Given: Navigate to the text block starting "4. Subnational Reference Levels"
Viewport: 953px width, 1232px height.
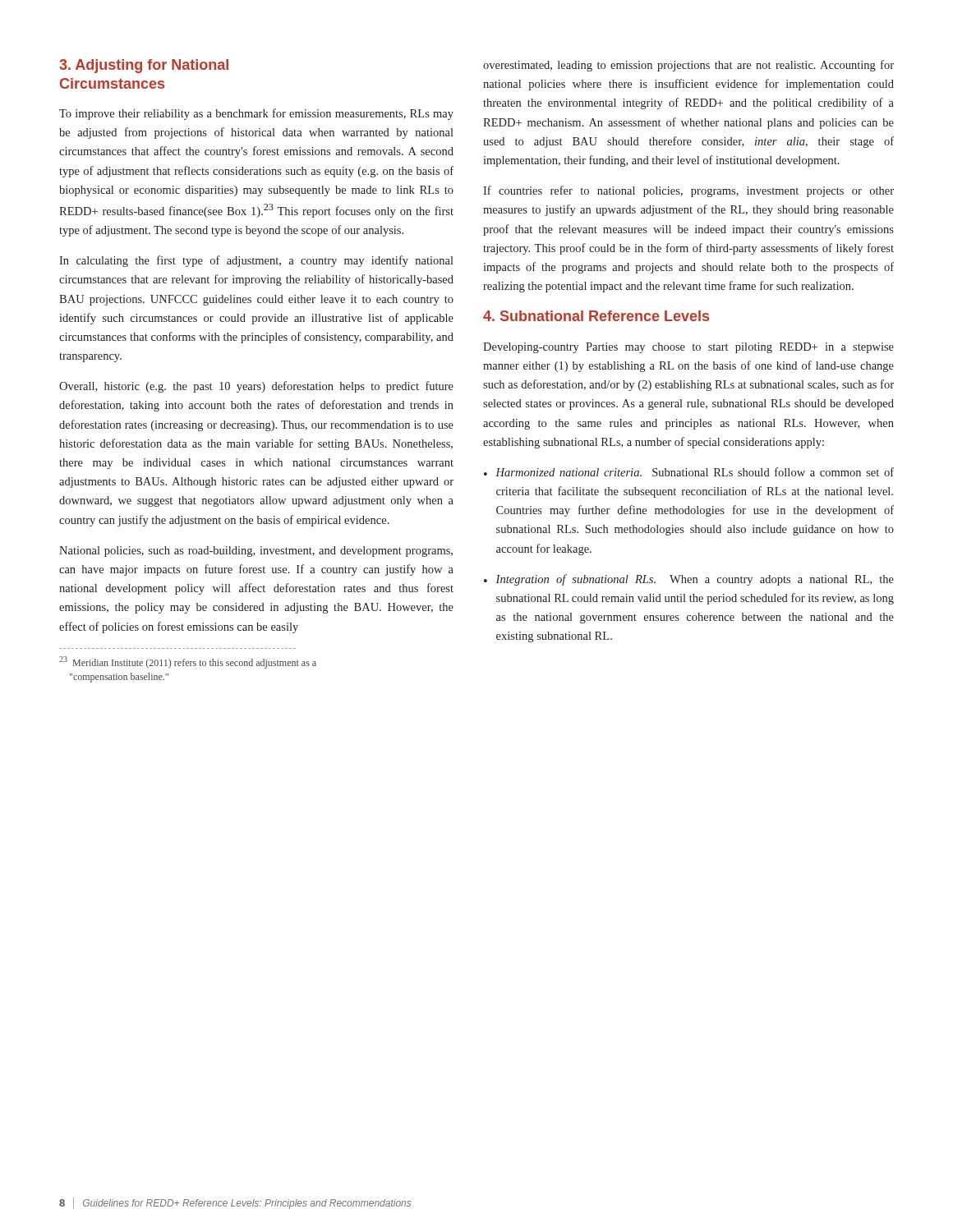Looking at the screenshot, I should (x=688, y=317).
